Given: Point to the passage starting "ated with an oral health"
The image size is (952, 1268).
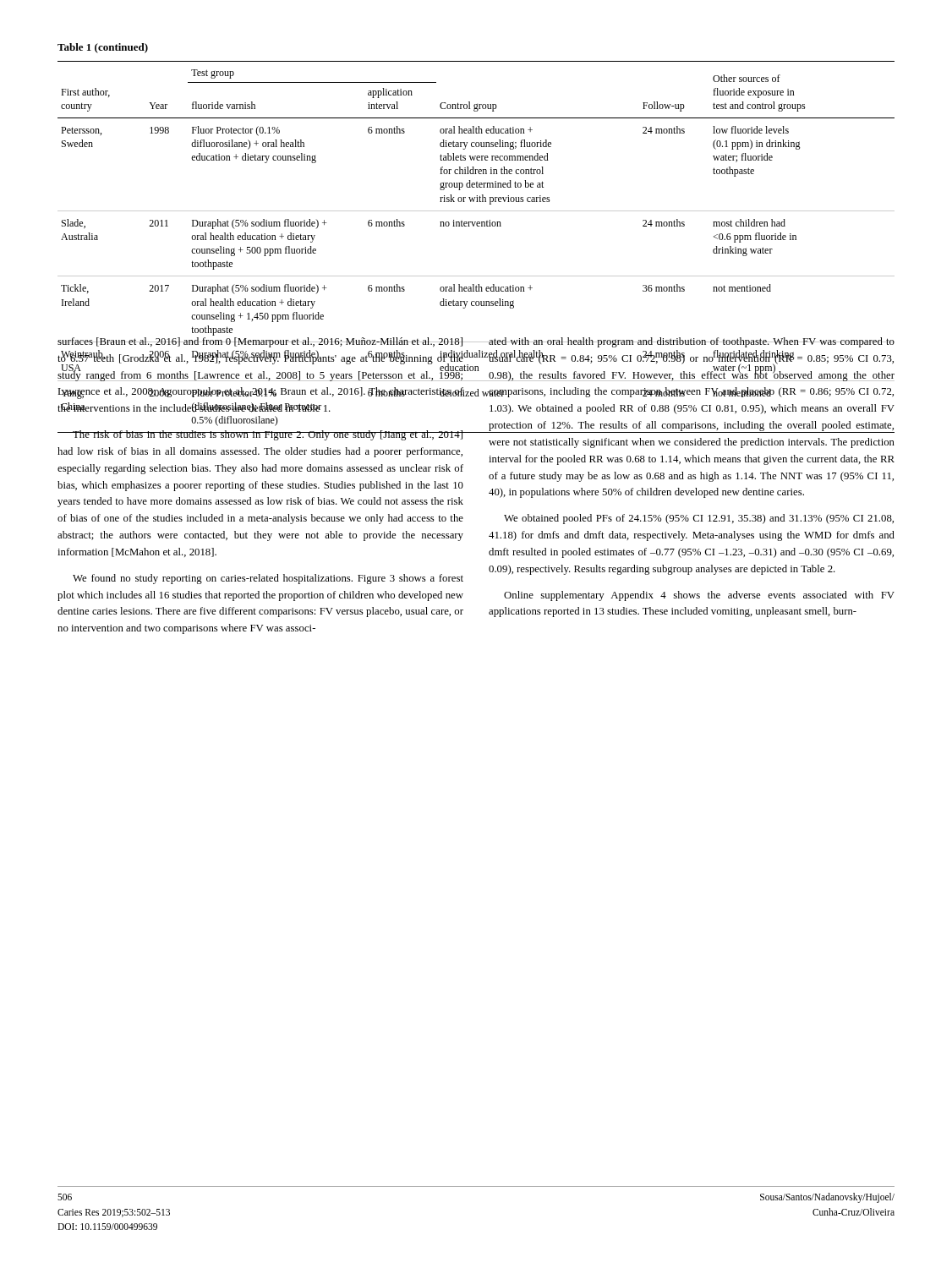Looking at the screenshot, I should pyautogui.click(x=692, y=477).
